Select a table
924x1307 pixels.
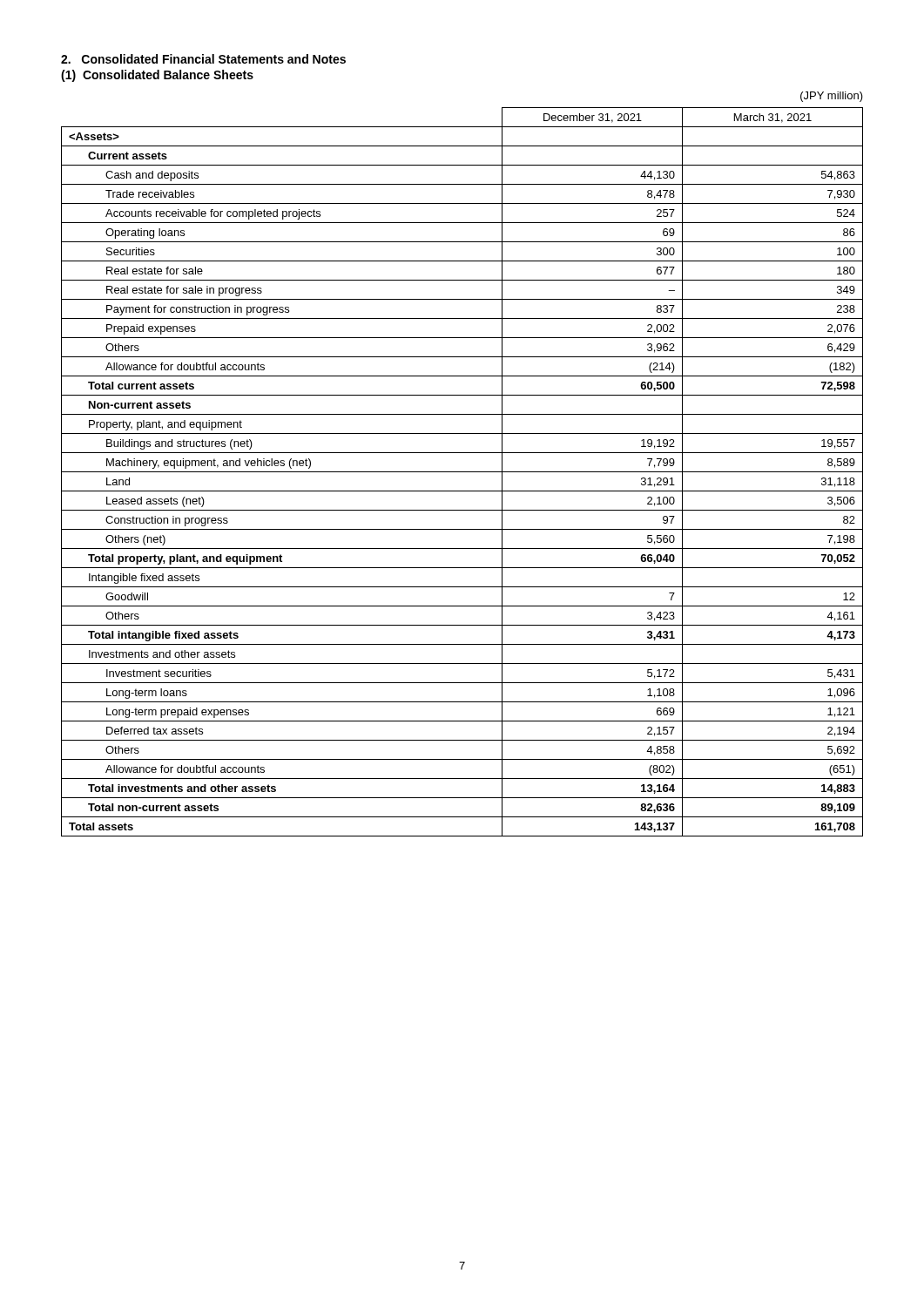(462, 463)
